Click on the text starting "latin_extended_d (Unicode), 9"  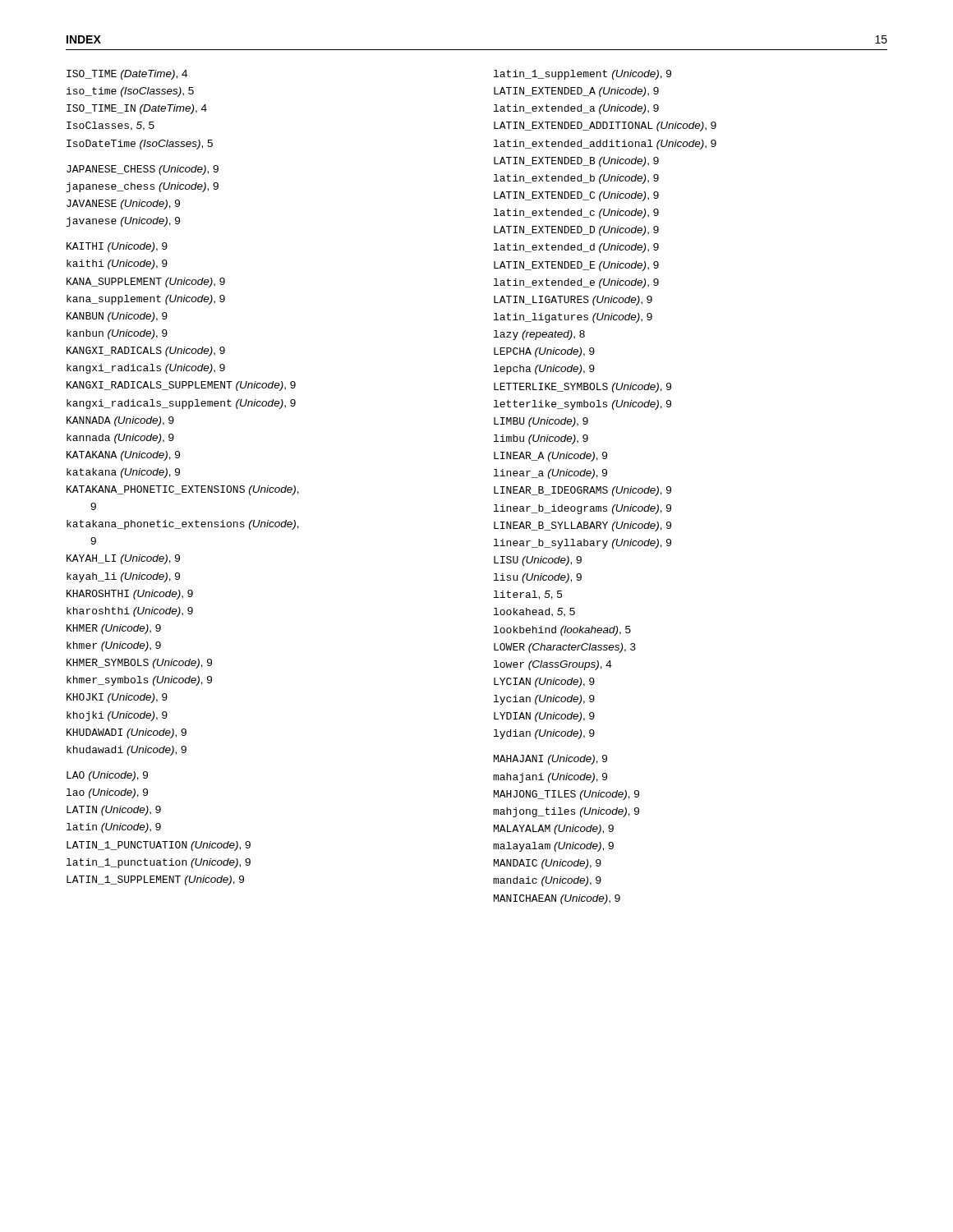pos(576,248)
